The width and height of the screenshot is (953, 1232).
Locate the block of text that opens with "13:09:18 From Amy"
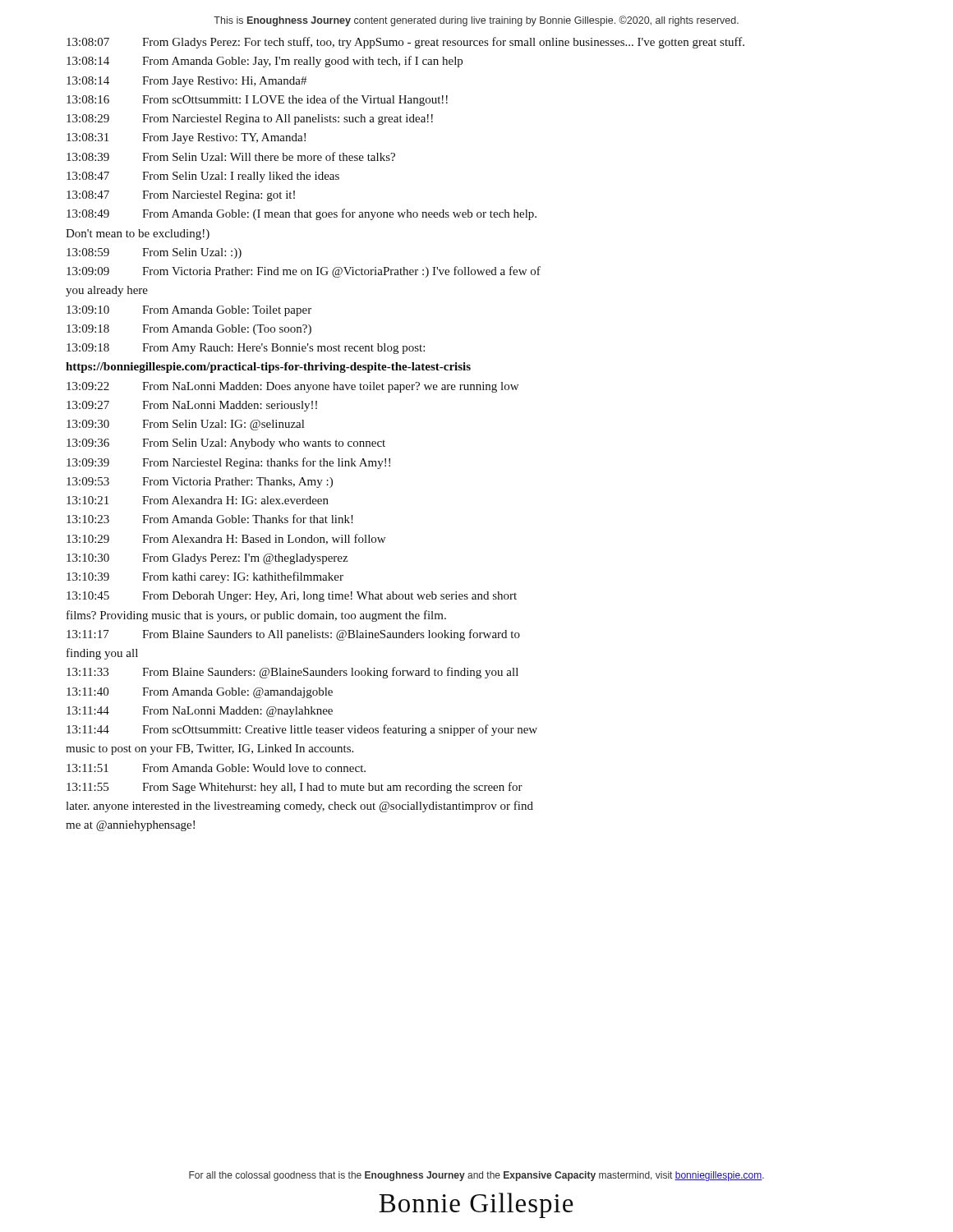point(246,349)
